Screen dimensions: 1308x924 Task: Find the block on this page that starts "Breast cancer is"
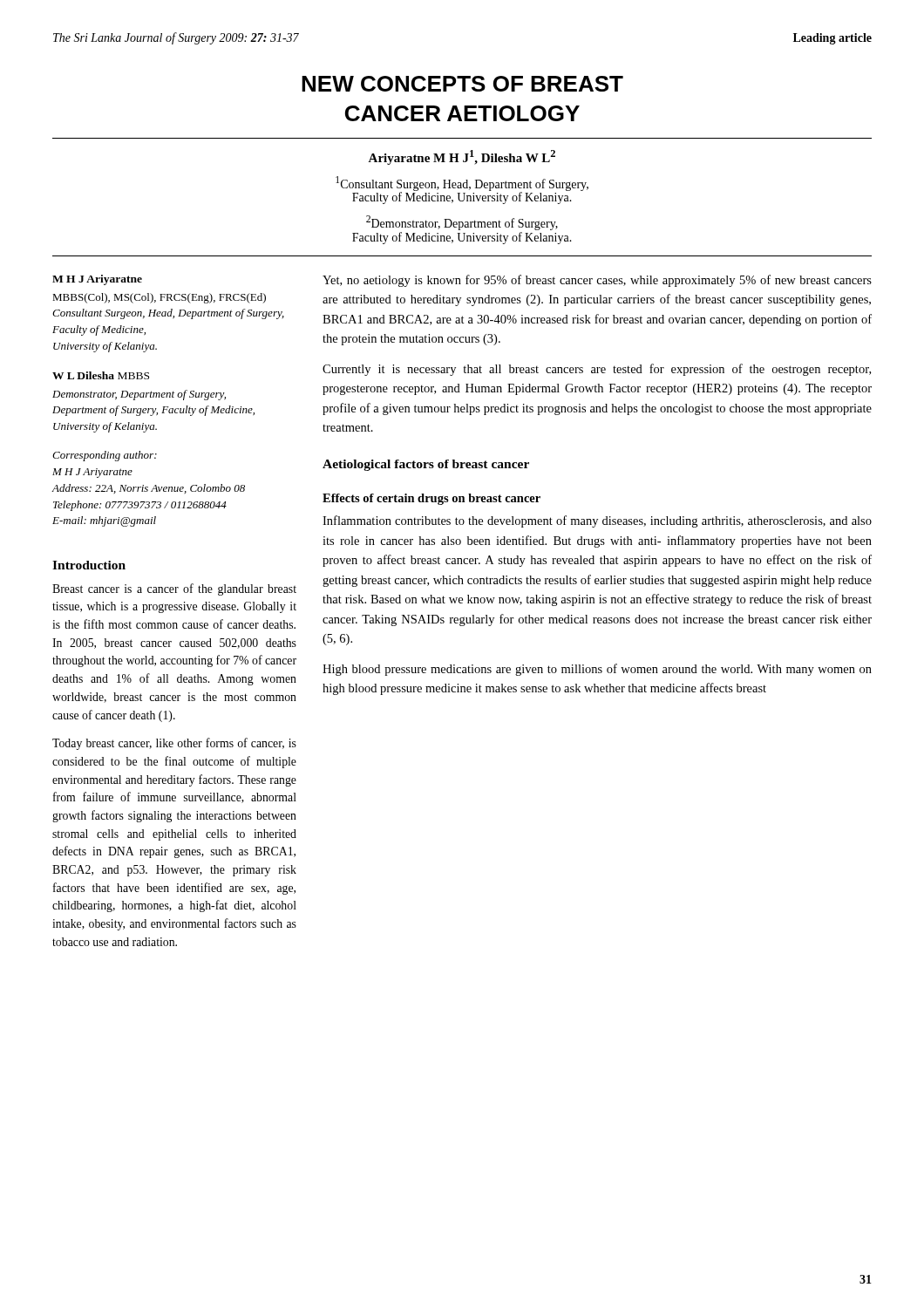click(x=174, y=652)
